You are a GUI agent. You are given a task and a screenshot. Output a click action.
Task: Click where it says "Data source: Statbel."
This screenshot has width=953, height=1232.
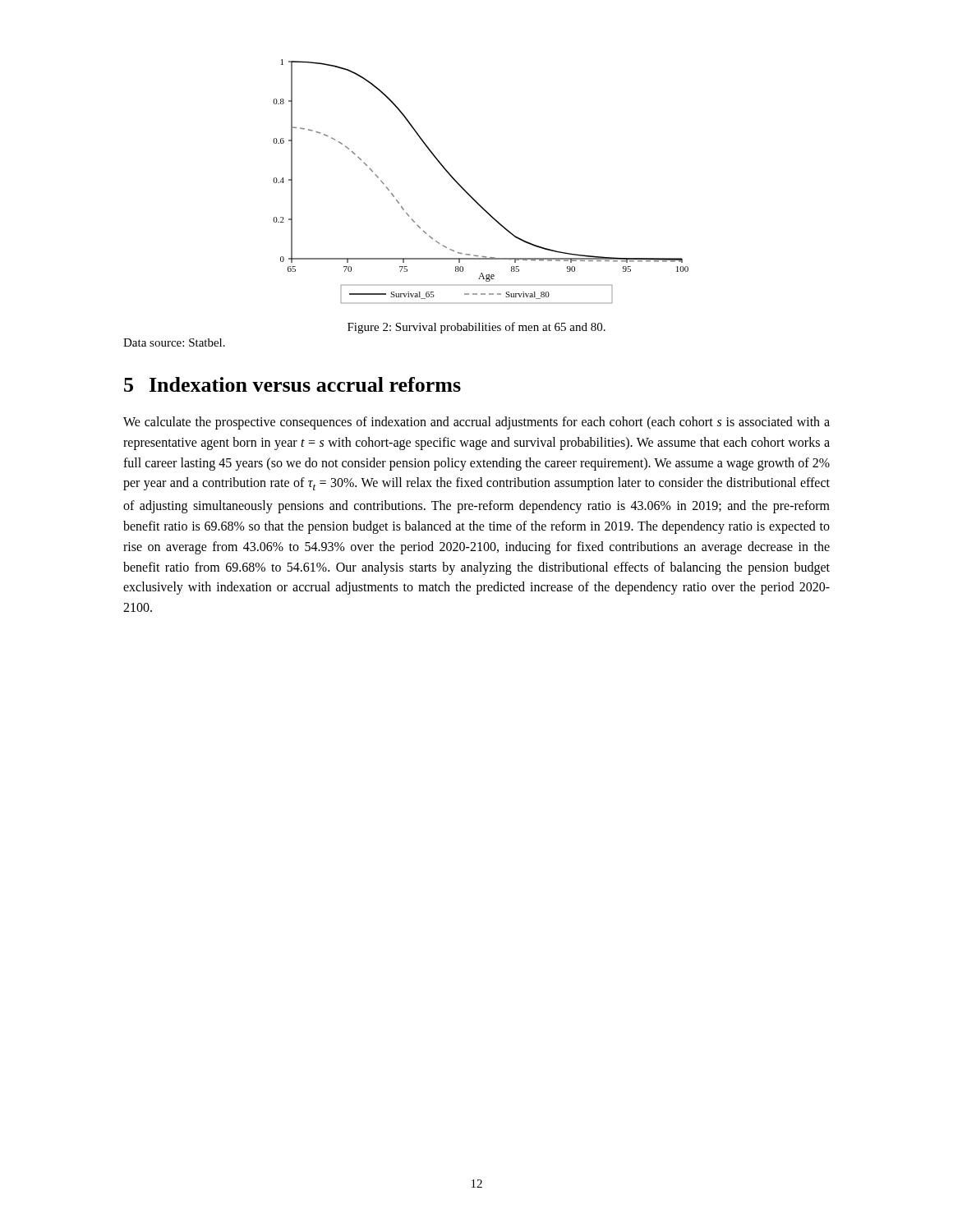[174, 342]
